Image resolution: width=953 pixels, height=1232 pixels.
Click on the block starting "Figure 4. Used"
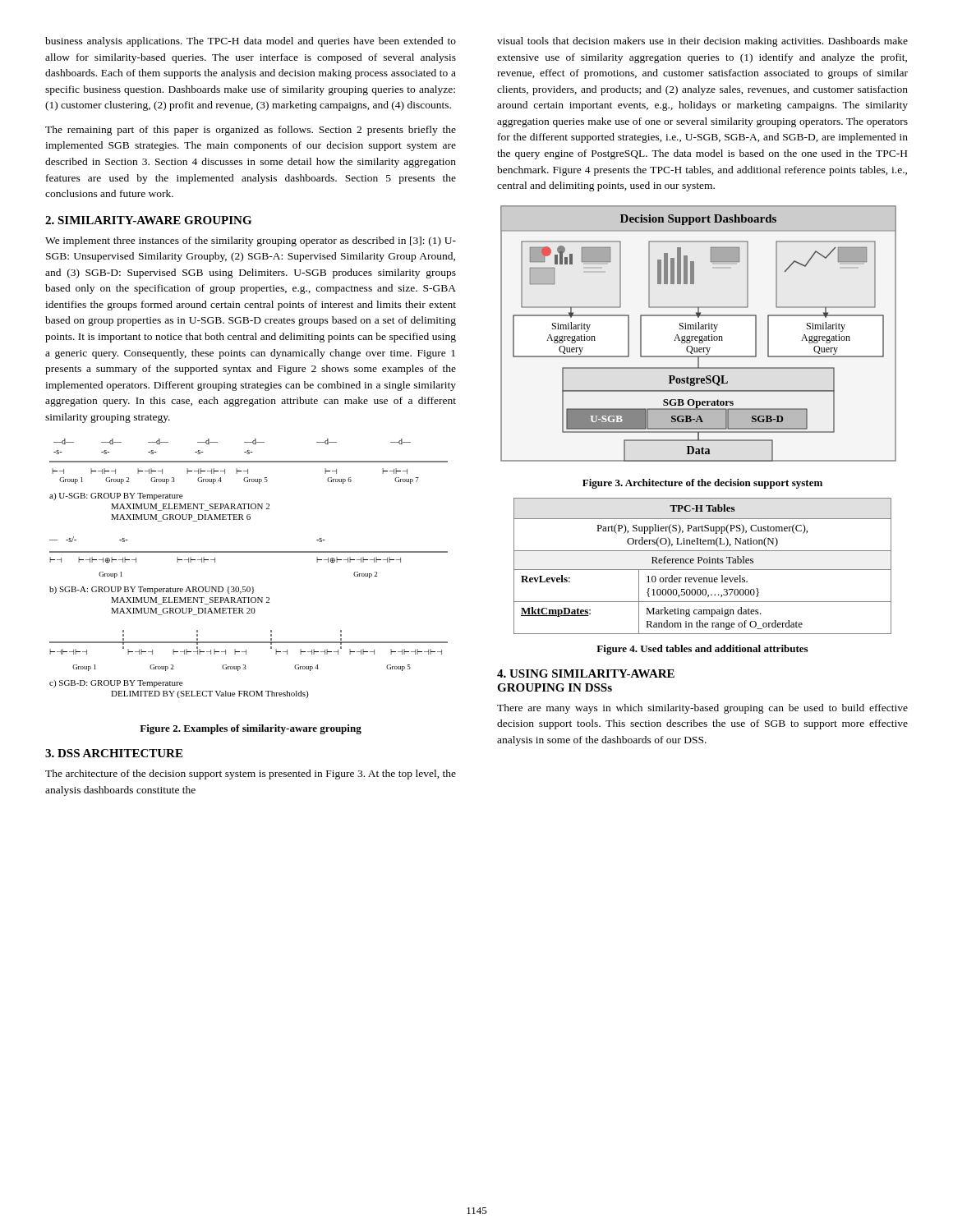coord(702,648)
